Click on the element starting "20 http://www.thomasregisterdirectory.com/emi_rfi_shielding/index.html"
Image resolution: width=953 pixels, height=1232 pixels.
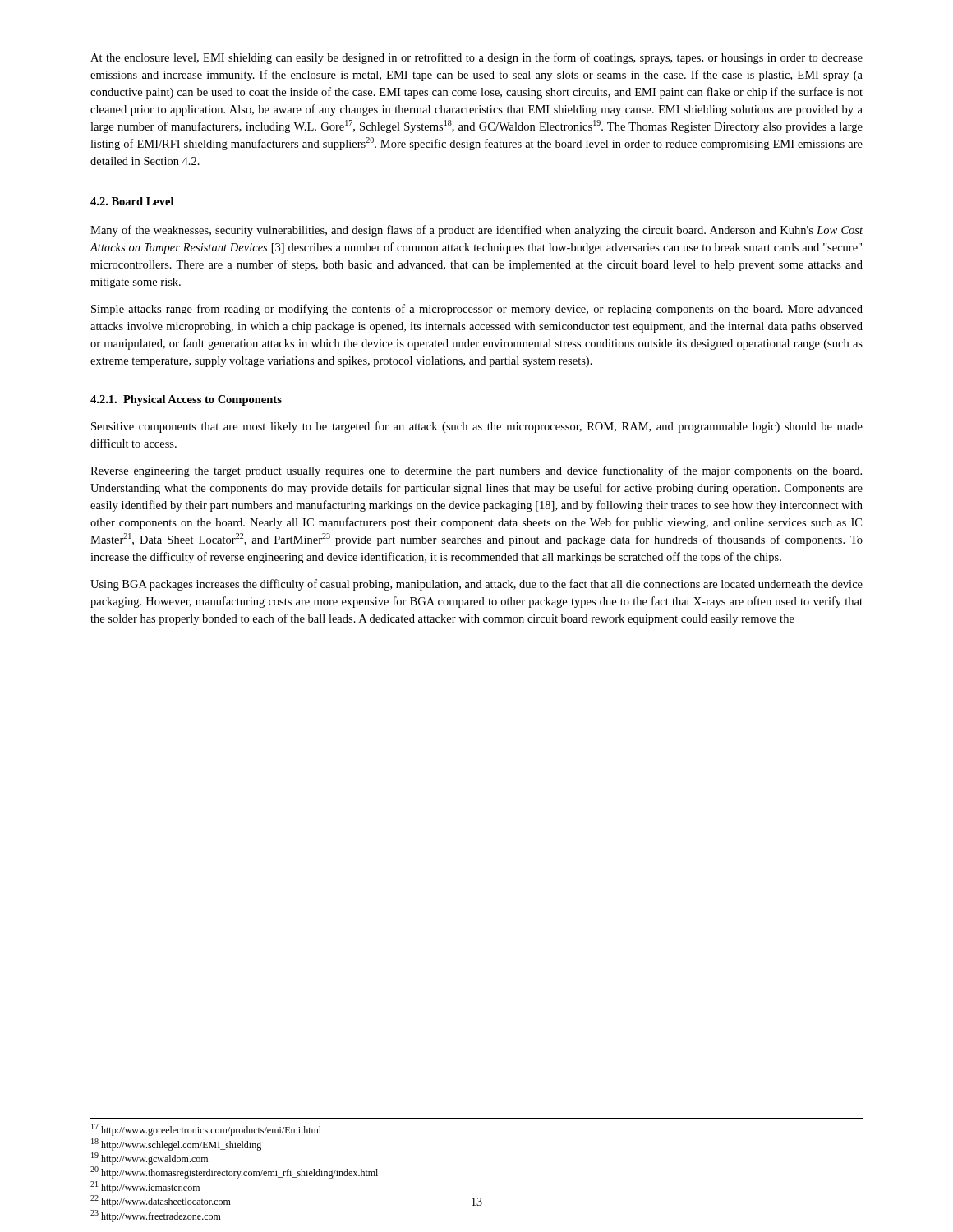(234, 1172)
